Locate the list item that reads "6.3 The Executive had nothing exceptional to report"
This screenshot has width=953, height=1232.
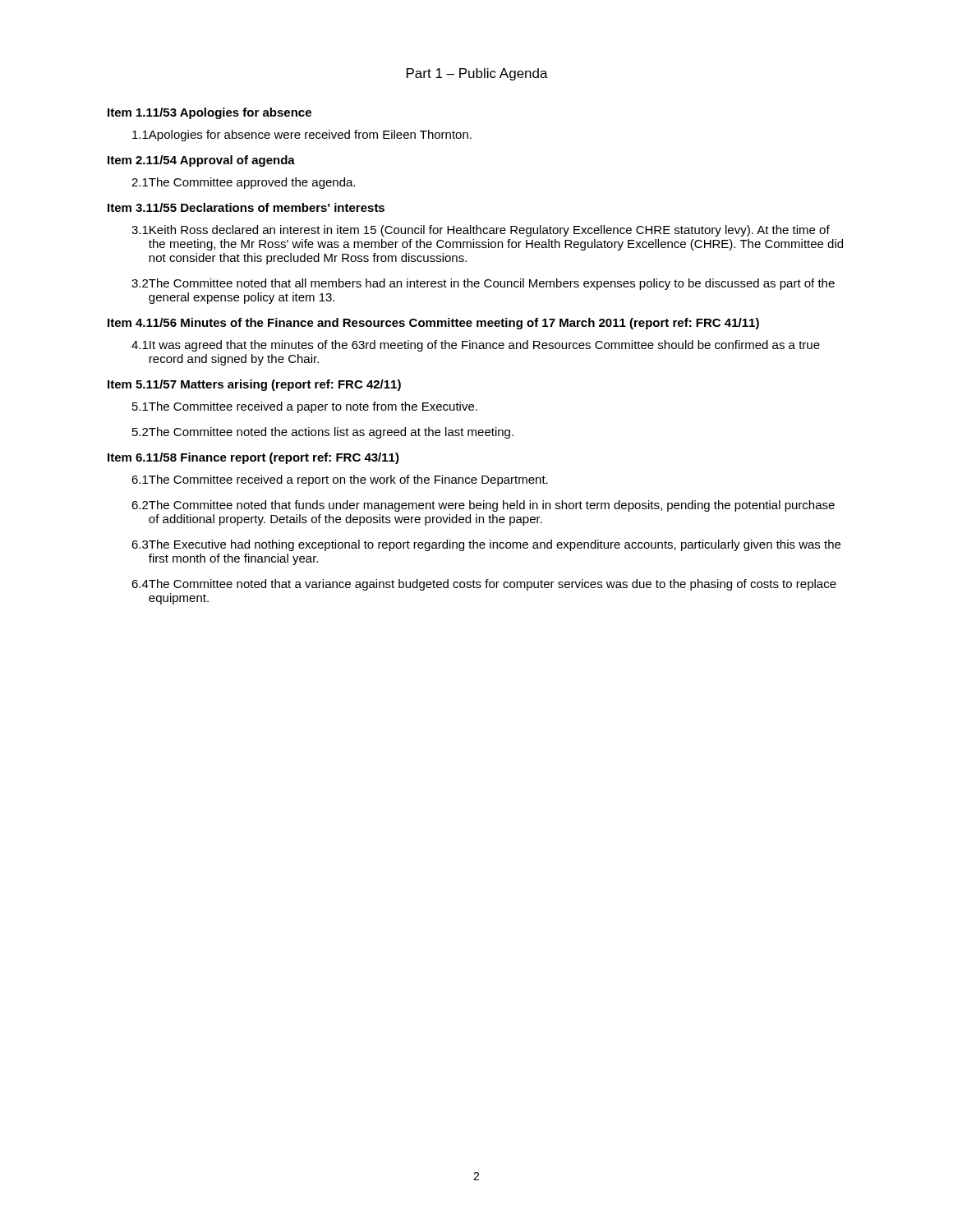[489, 551]
